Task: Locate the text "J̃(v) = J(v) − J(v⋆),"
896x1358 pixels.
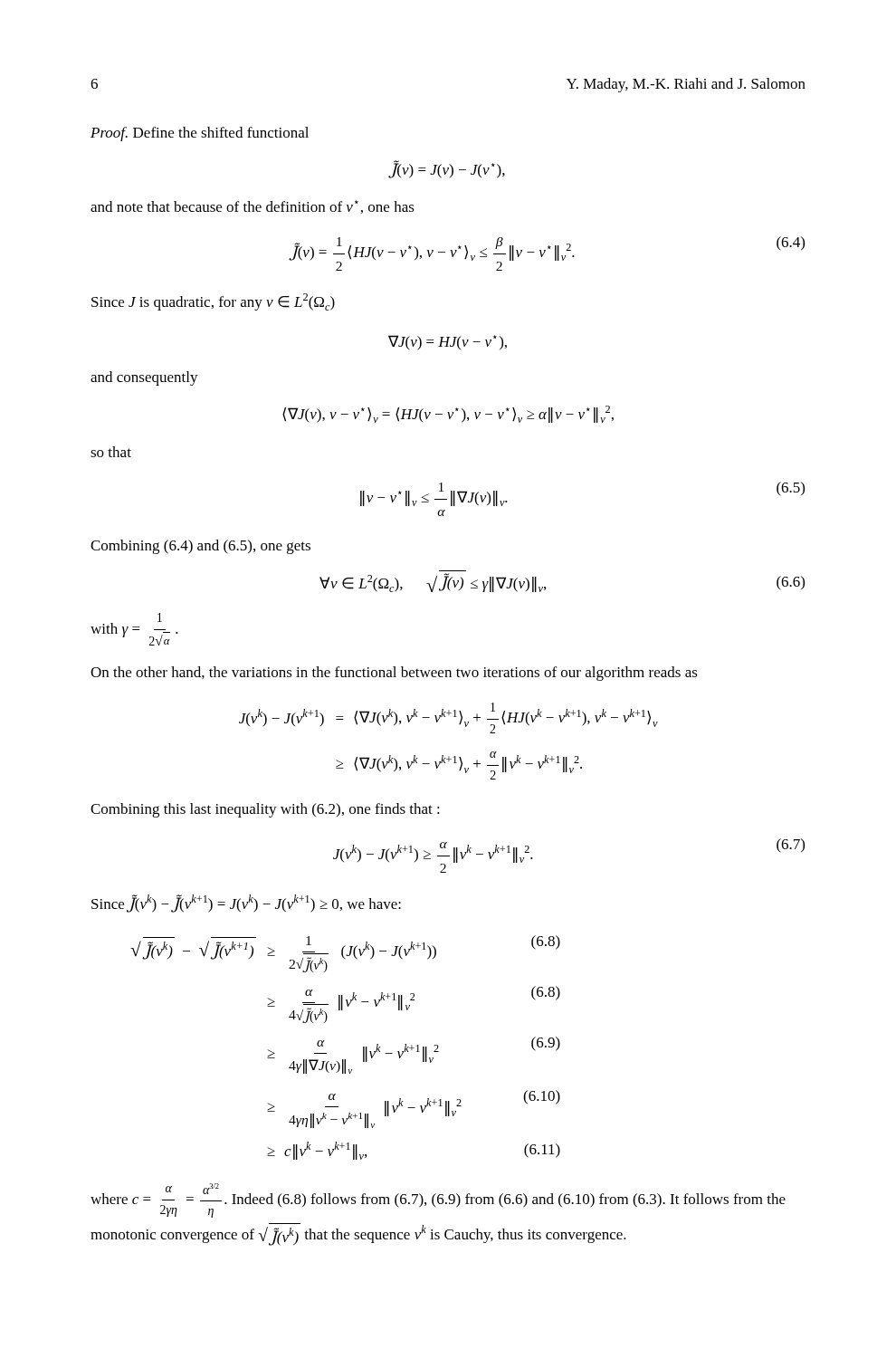Action: [448, 169]
